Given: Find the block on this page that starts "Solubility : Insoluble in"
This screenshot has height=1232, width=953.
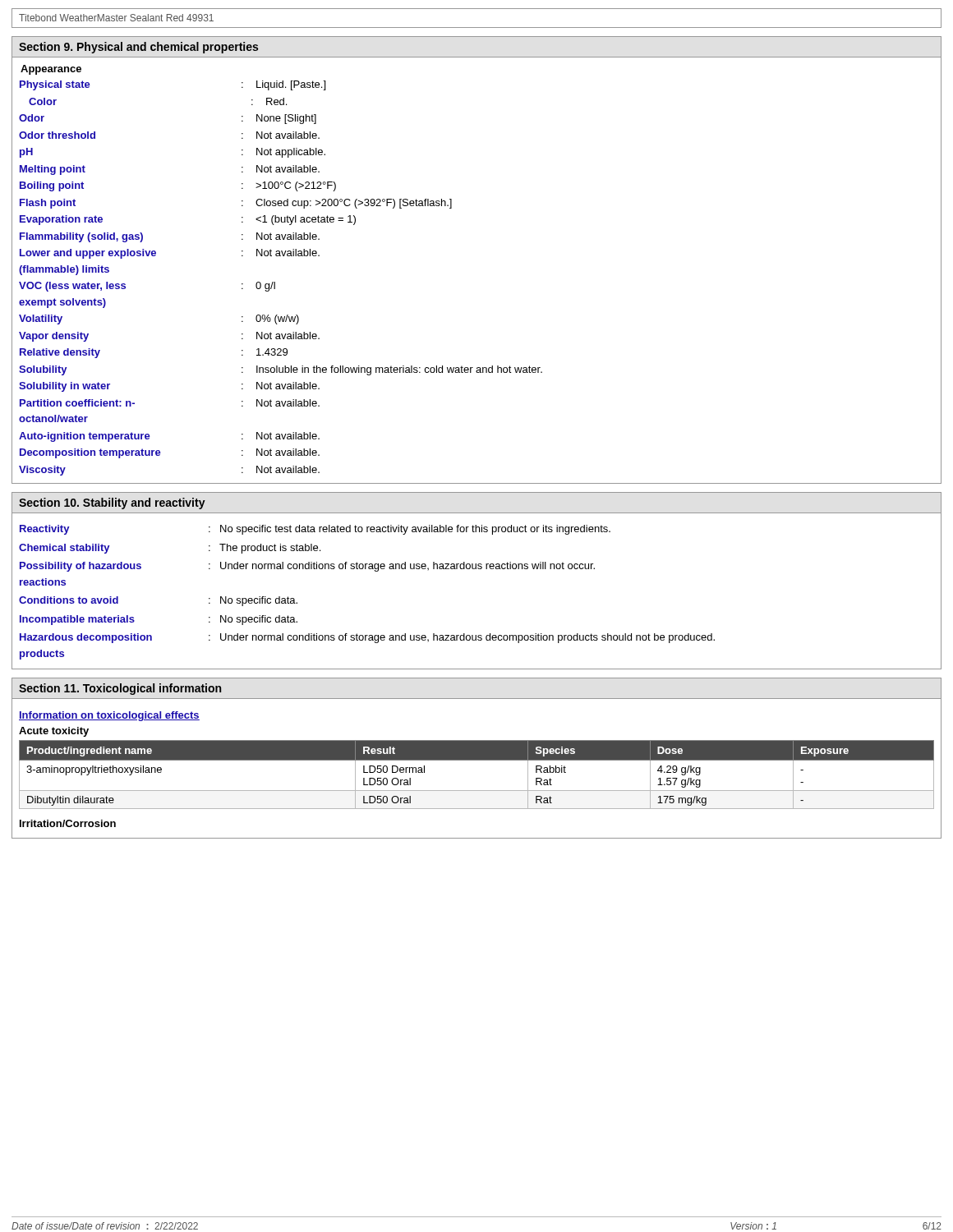Looking at the screenshot, I should coord(281,369).
